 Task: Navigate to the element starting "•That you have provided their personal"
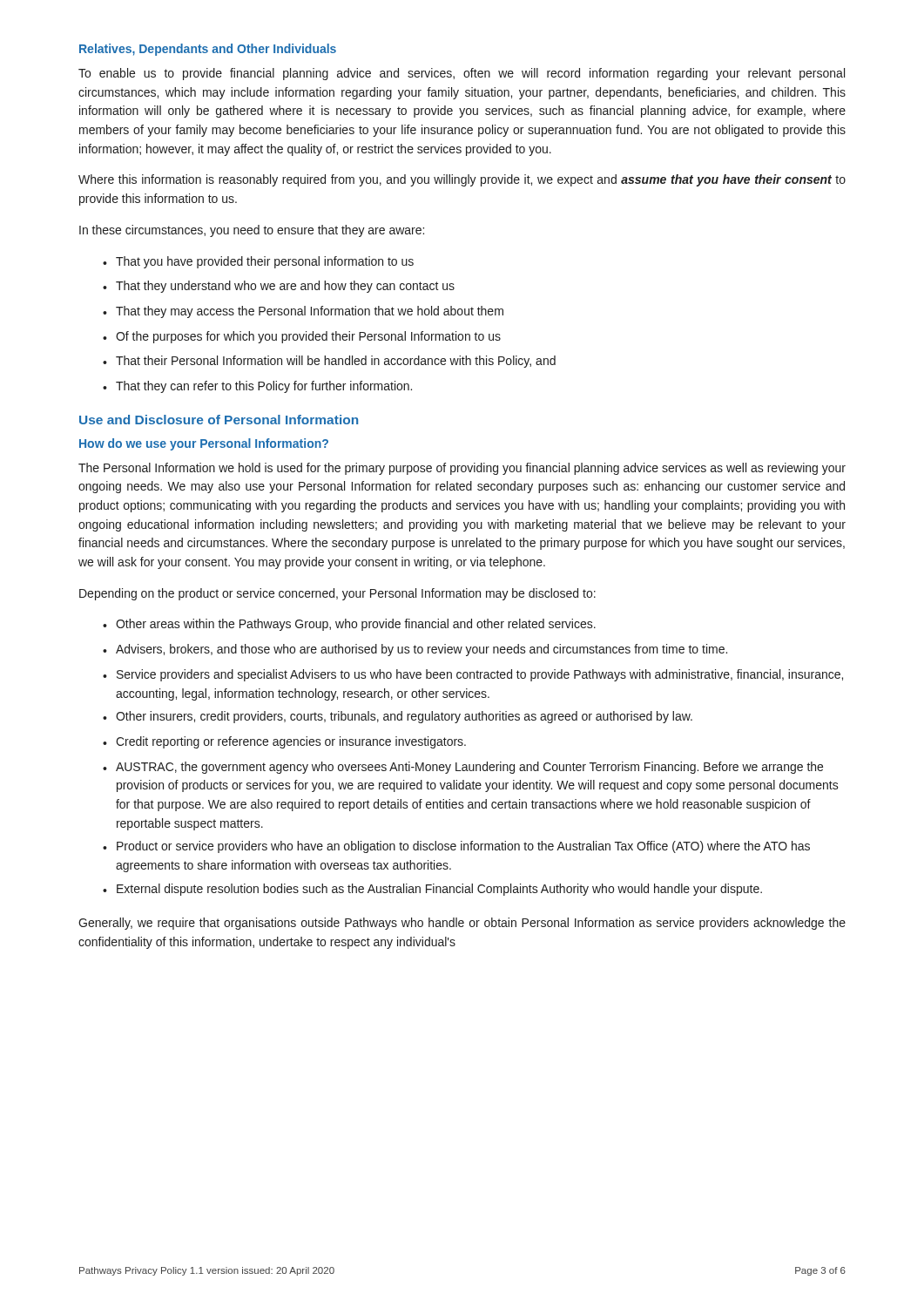[258, 263]
